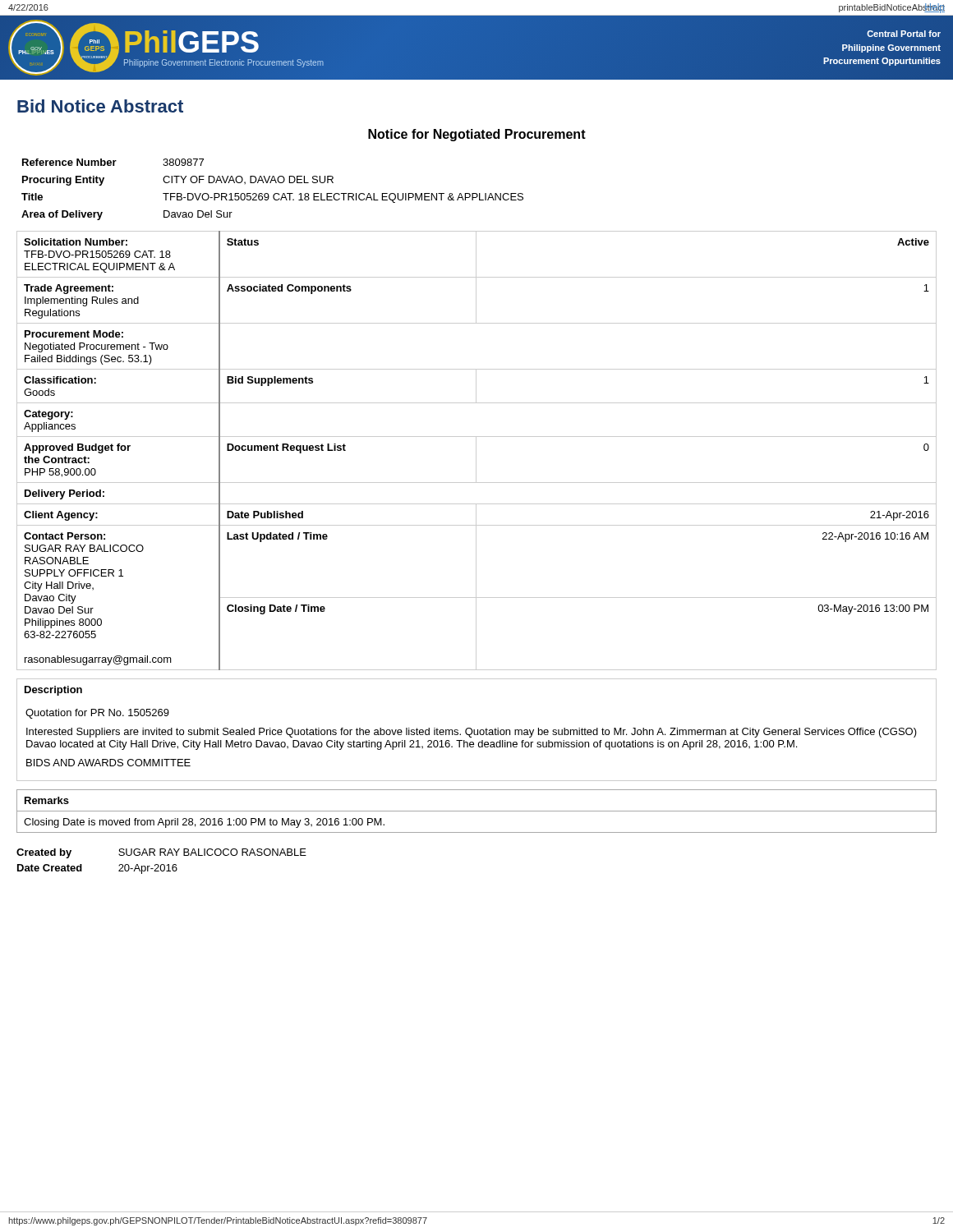The image size is (953, 1232).
Task: Locate the region starting "Bid Notice Abstract"
Action: [x=100, y=106]
